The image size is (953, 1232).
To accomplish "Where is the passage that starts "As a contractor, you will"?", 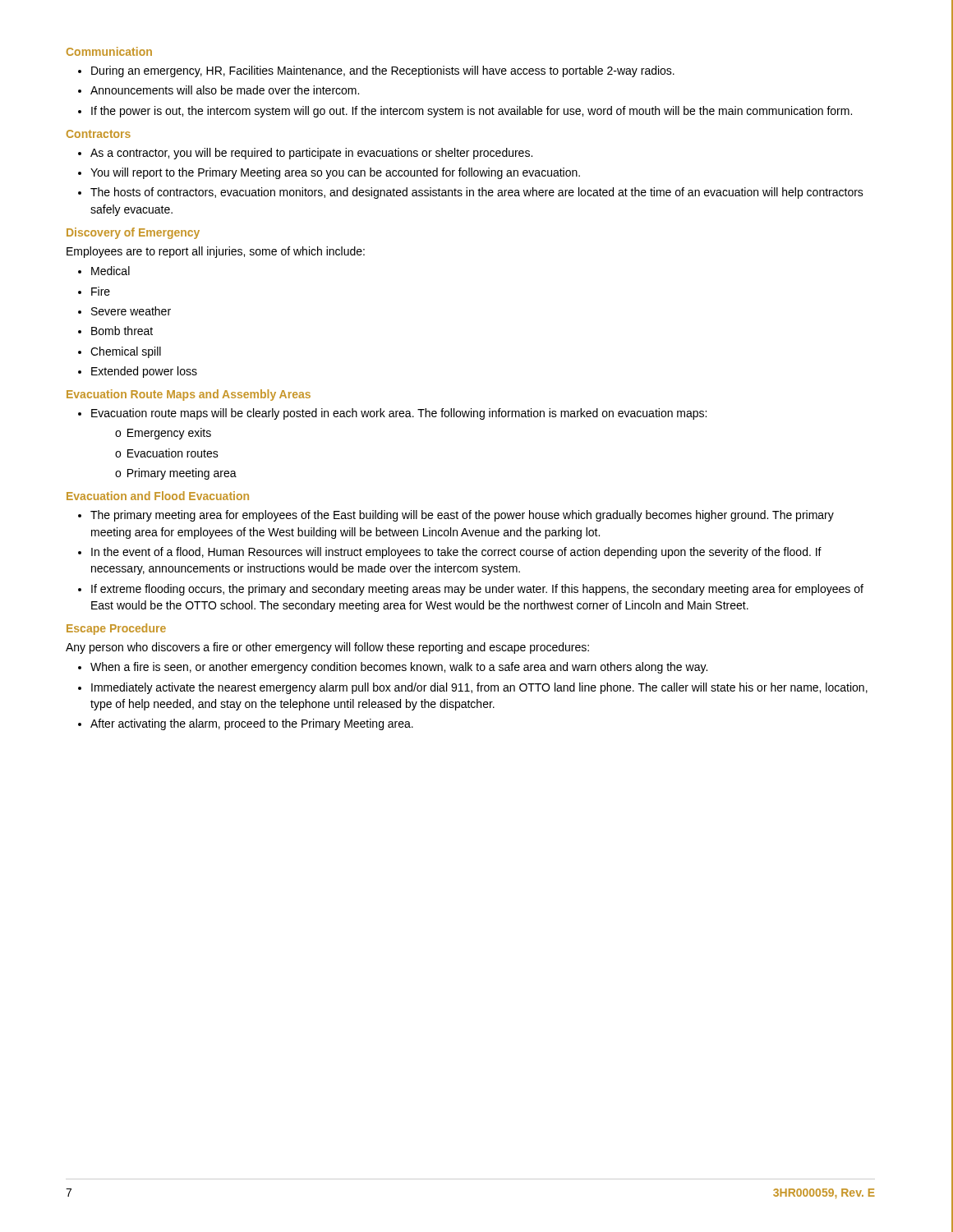I will [312, 153].
